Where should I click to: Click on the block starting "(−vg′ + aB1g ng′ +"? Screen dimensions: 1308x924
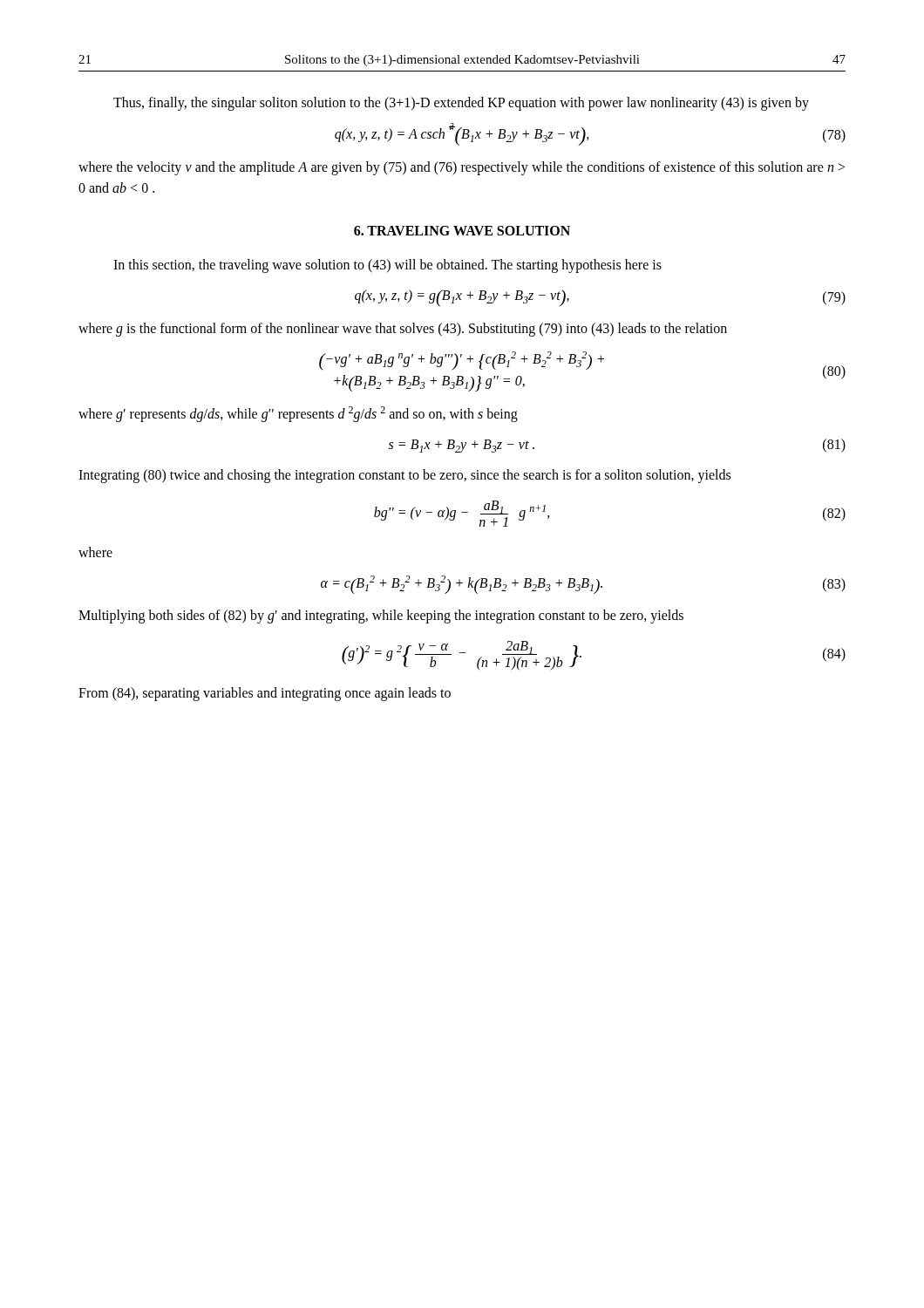462,371
